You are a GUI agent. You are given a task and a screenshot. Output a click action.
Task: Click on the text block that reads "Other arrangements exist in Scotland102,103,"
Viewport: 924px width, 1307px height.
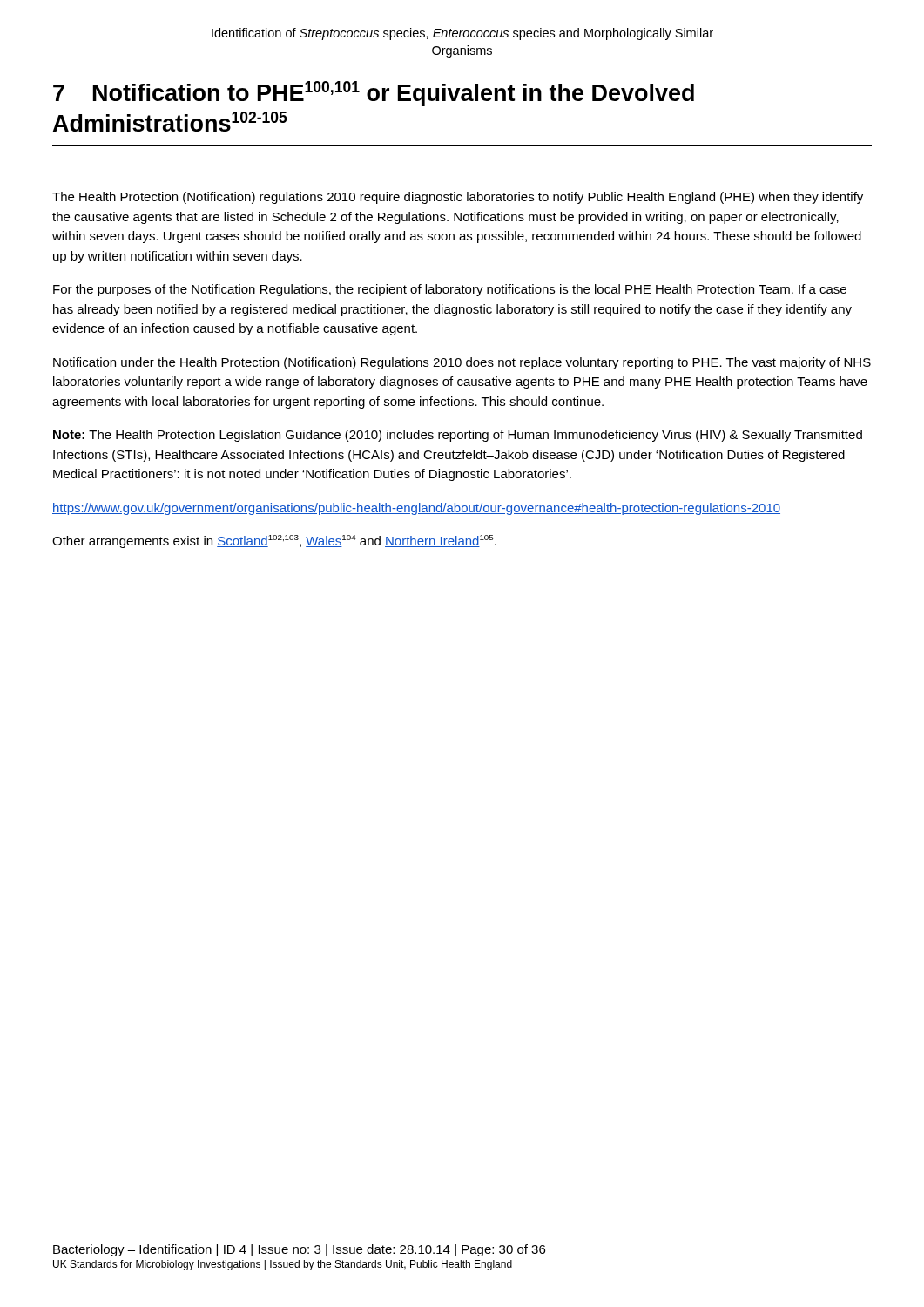(x=275, y=540)
